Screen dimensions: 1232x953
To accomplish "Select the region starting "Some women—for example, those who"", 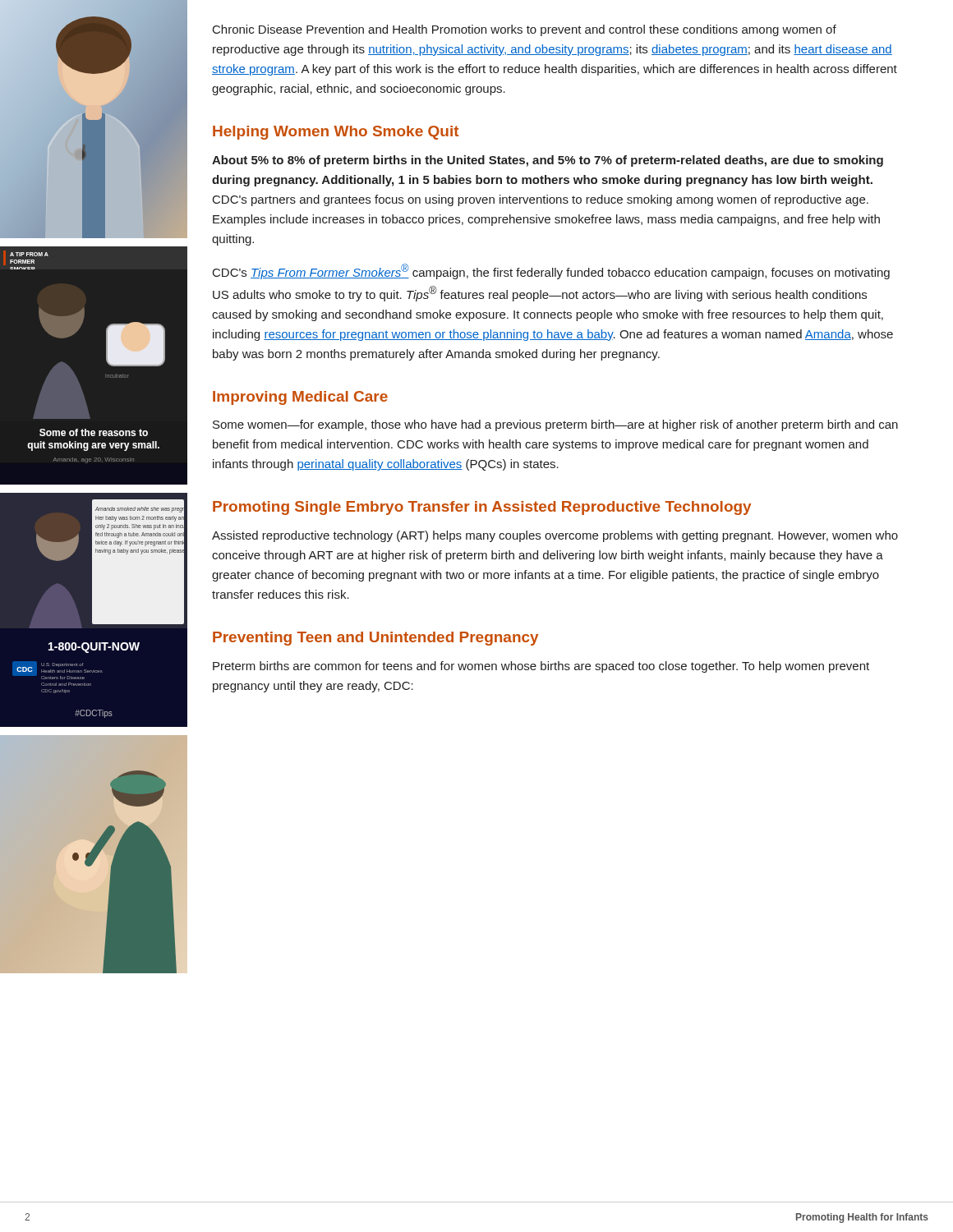I will click(x=555, y=444).
